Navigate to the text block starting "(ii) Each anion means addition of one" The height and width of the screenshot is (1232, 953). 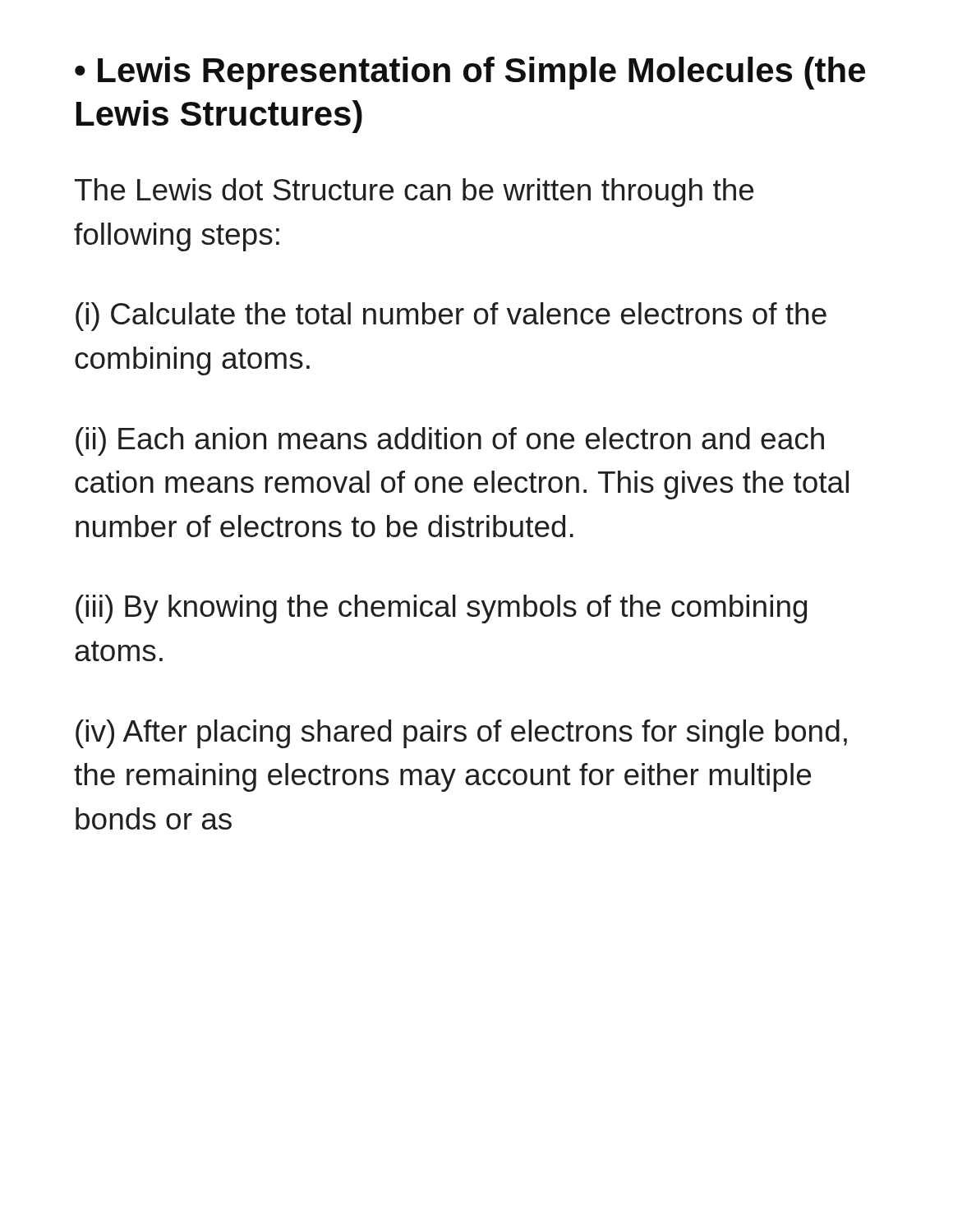pyautogui.click(x=462, y=483)
